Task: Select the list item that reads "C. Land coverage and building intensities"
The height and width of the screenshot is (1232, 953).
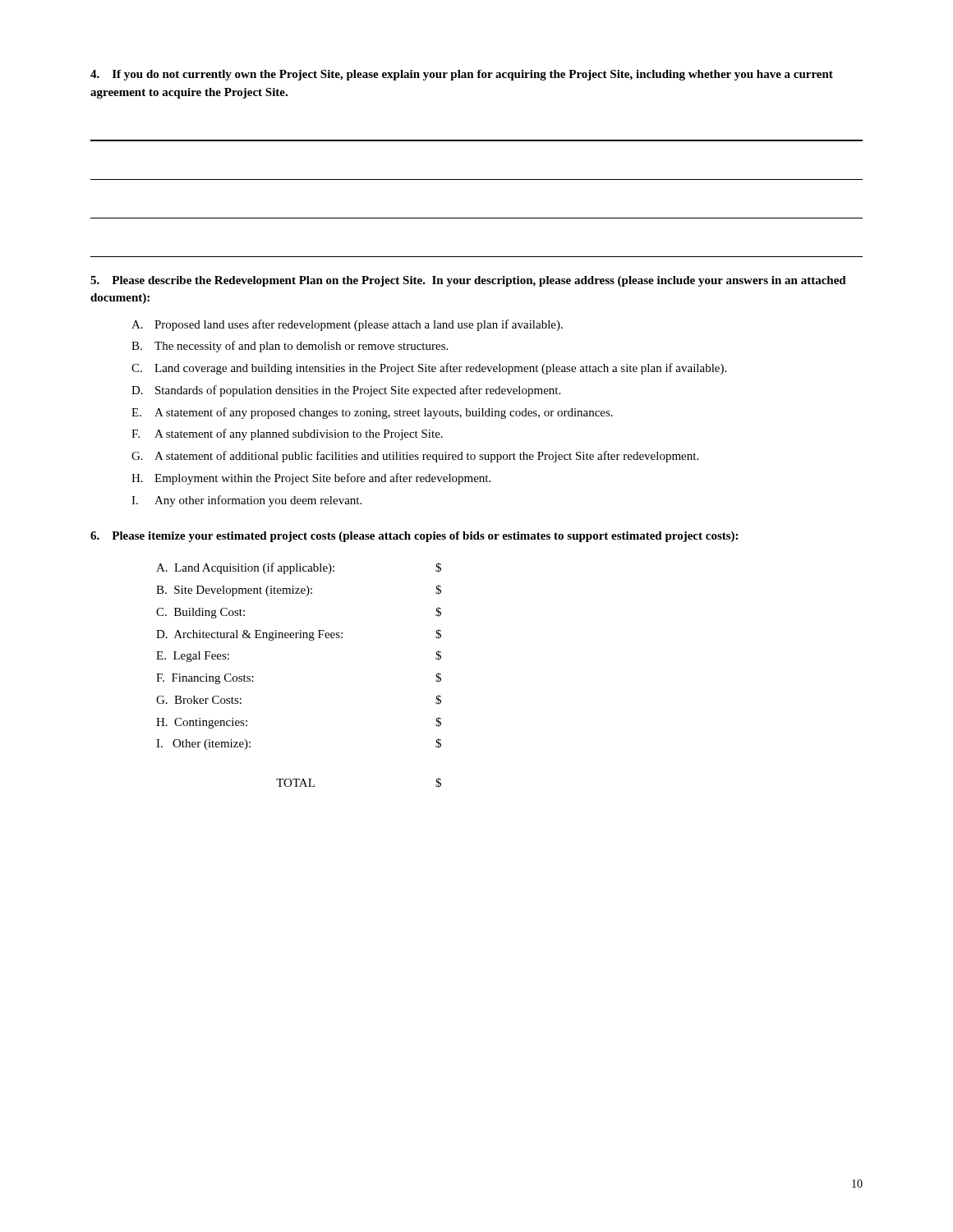Action: pos(497,369)
